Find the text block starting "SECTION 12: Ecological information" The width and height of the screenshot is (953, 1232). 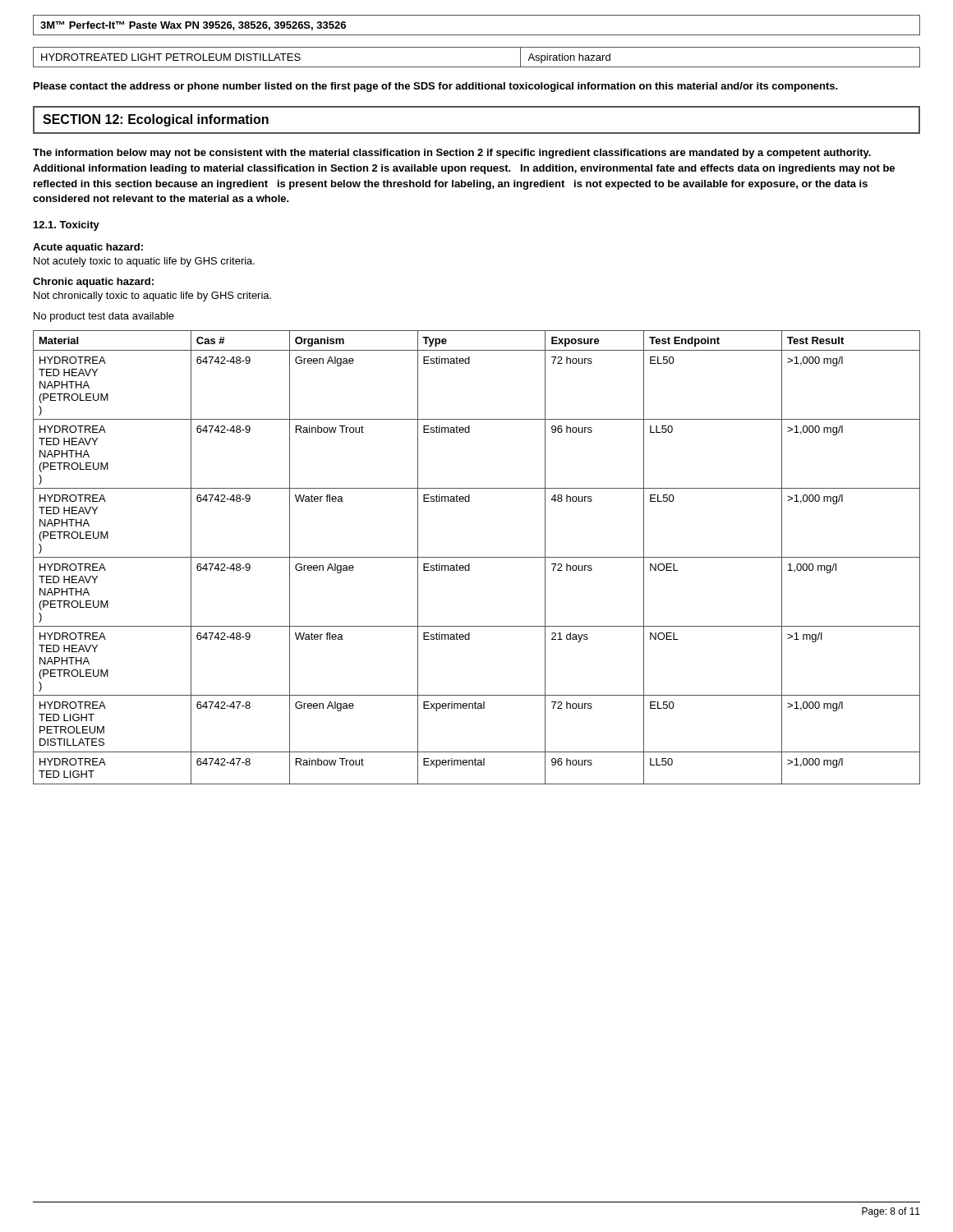click(x=156, y=119)
